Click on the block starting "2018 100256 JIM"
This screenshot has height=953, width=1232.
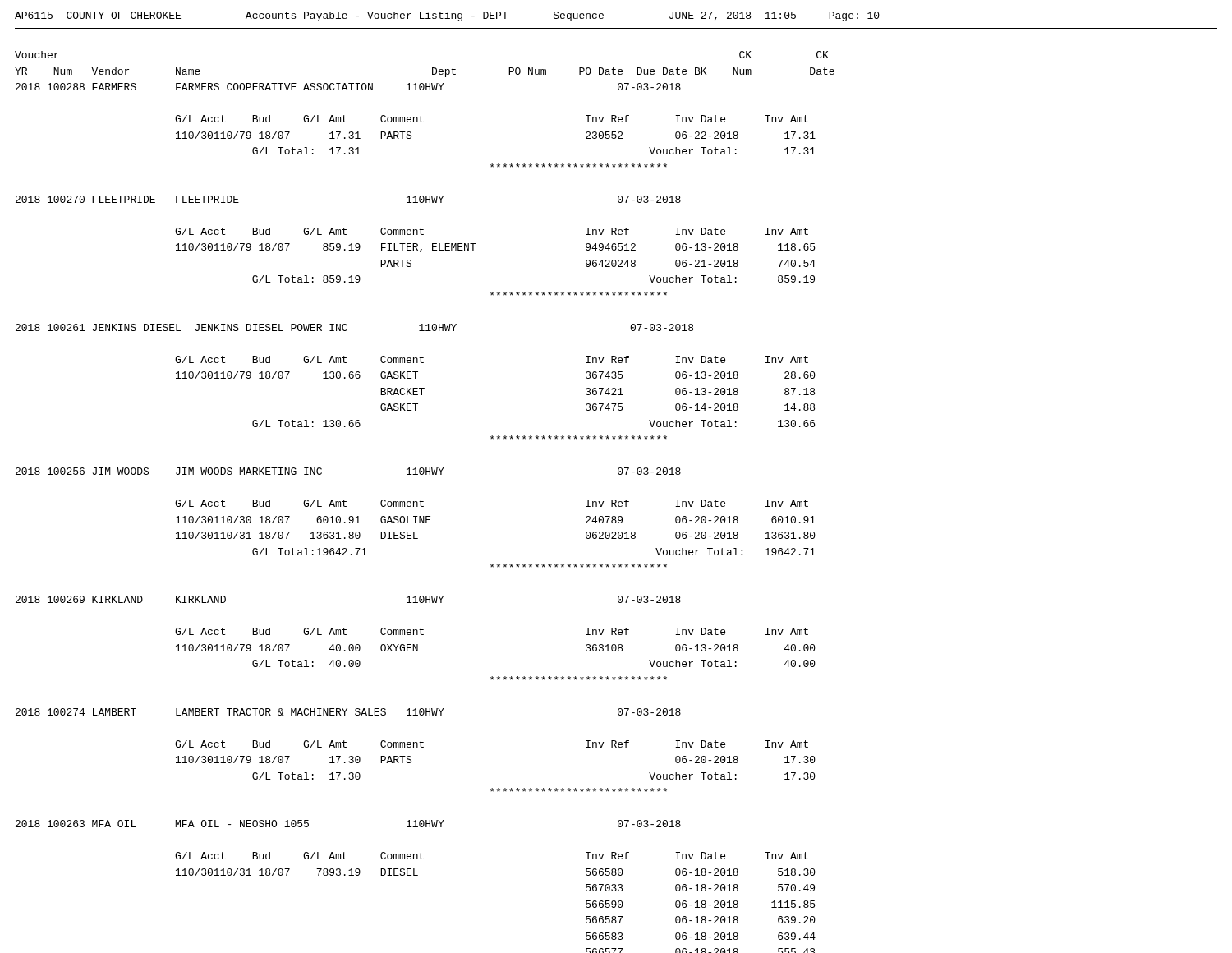pyautogui.click(x=415, y=520)
